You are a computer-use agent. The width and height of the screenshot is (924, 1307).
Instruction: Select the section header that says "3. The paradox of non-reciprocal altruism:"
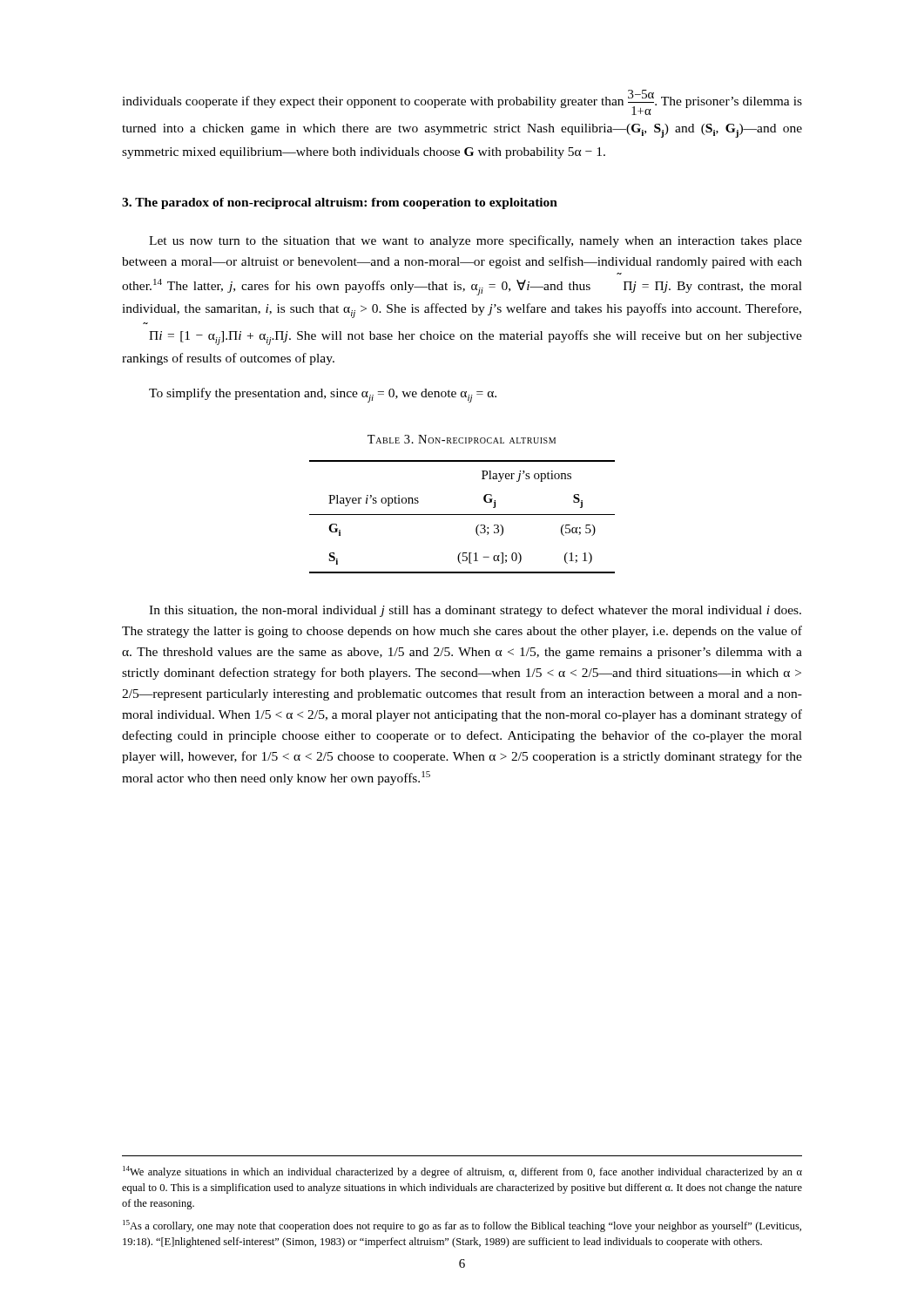(x=340, y=201)
